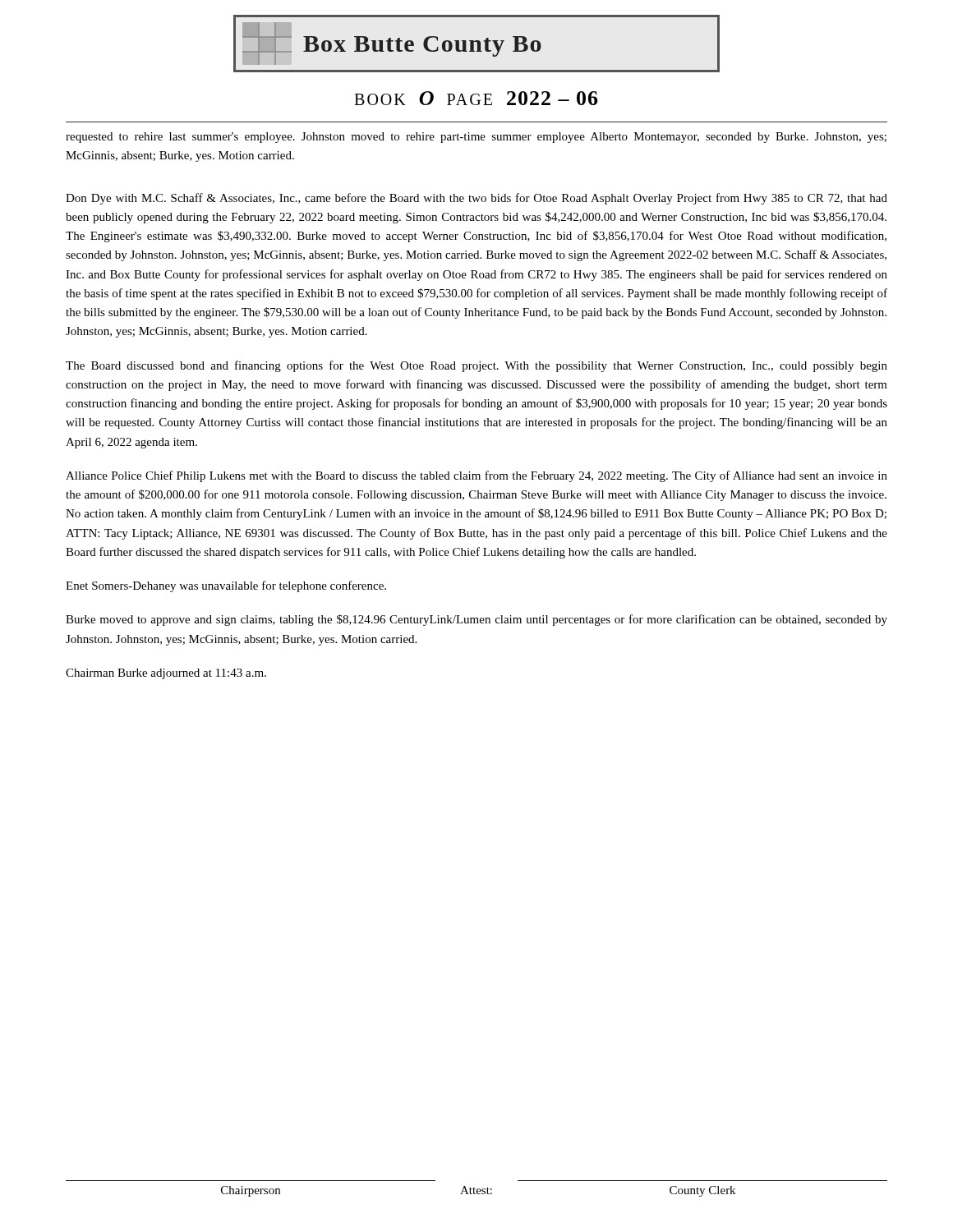Find "Chairman Burke adjourned at 11:43 a.m." on this page
The height and width of the screenshot is (1232, 953).
click(166, 672)
